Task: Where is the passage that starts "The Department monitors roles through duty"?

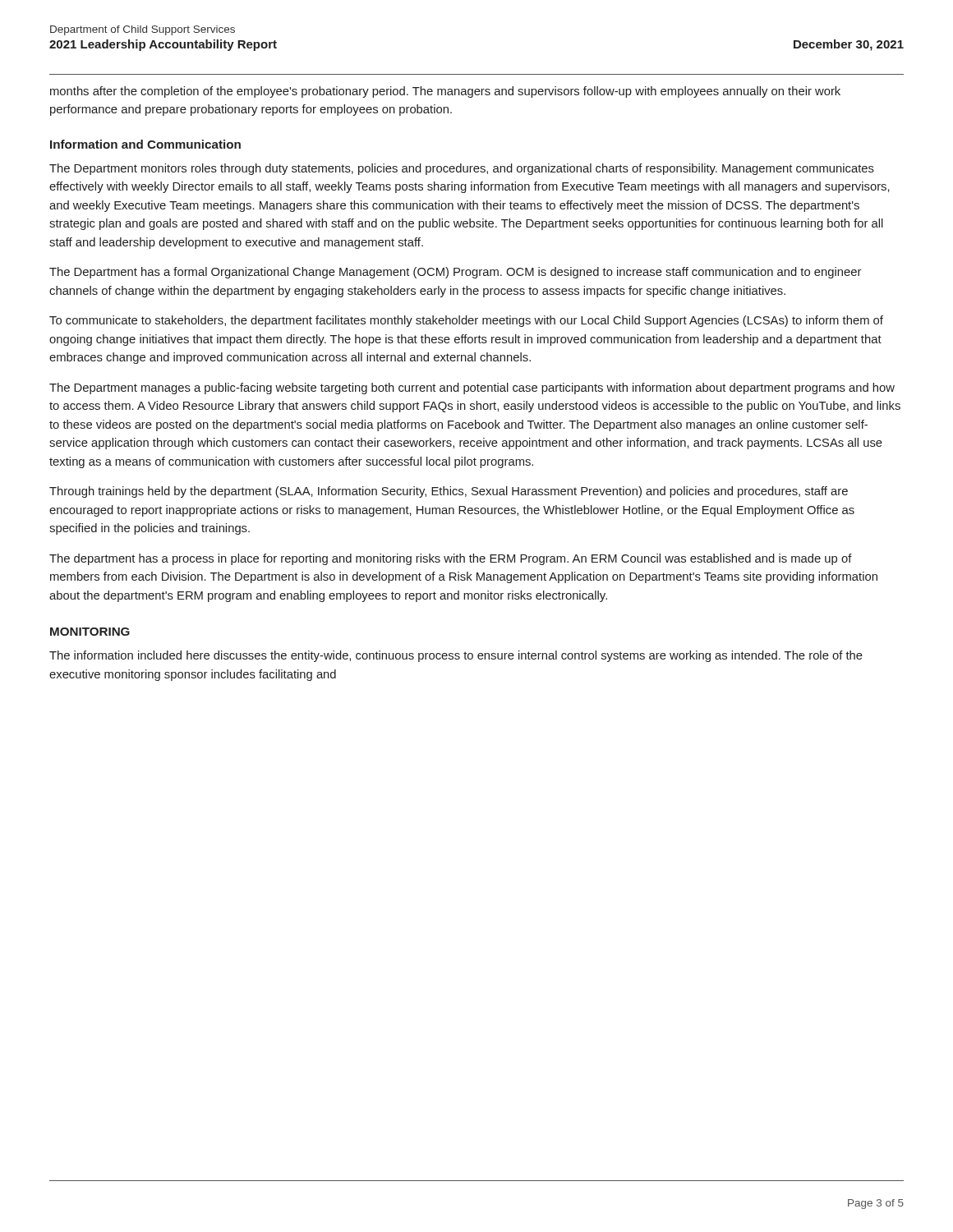Action: (470, 205)
